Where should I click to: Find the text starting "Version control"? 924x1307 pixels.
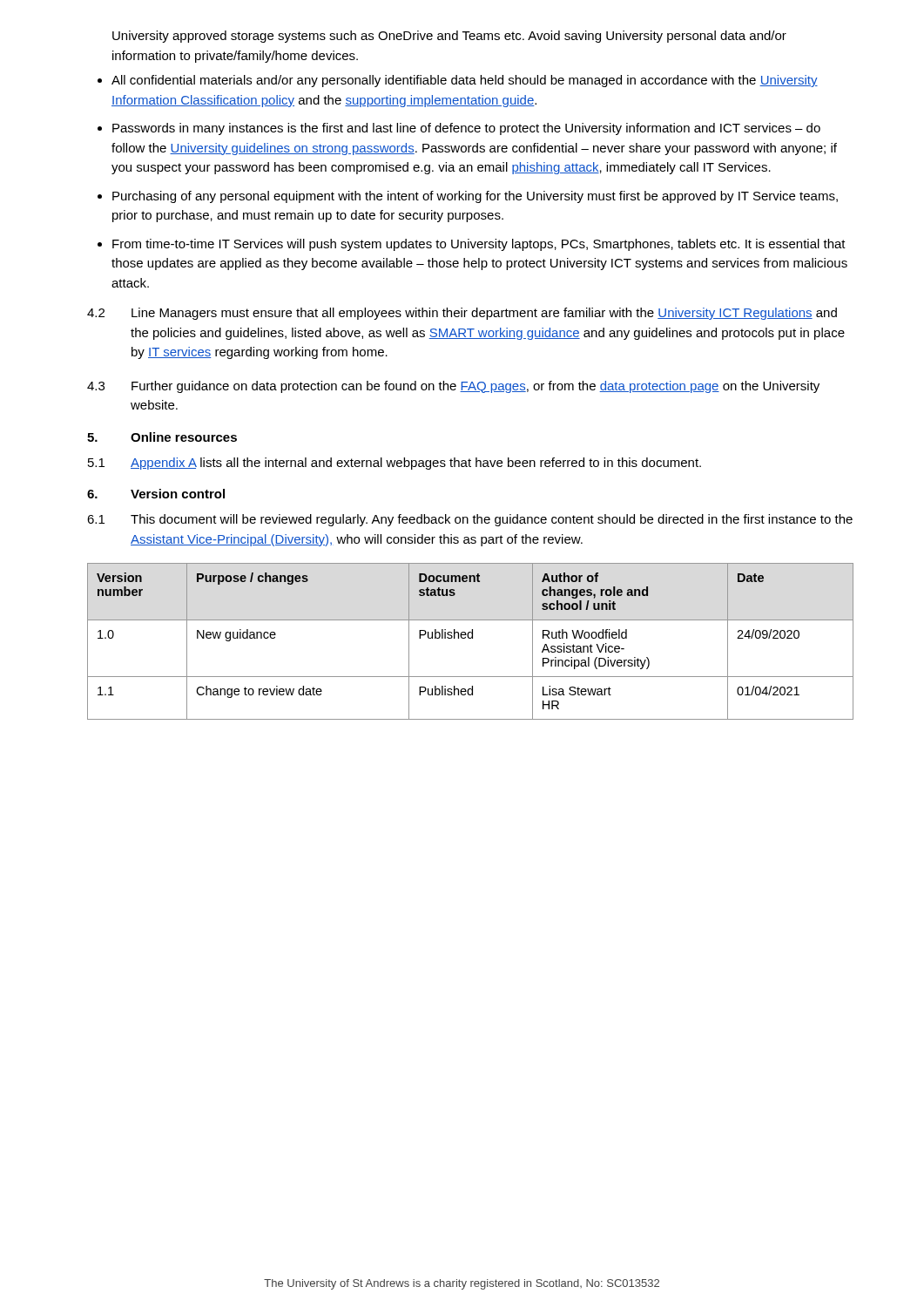coord(178,494)
